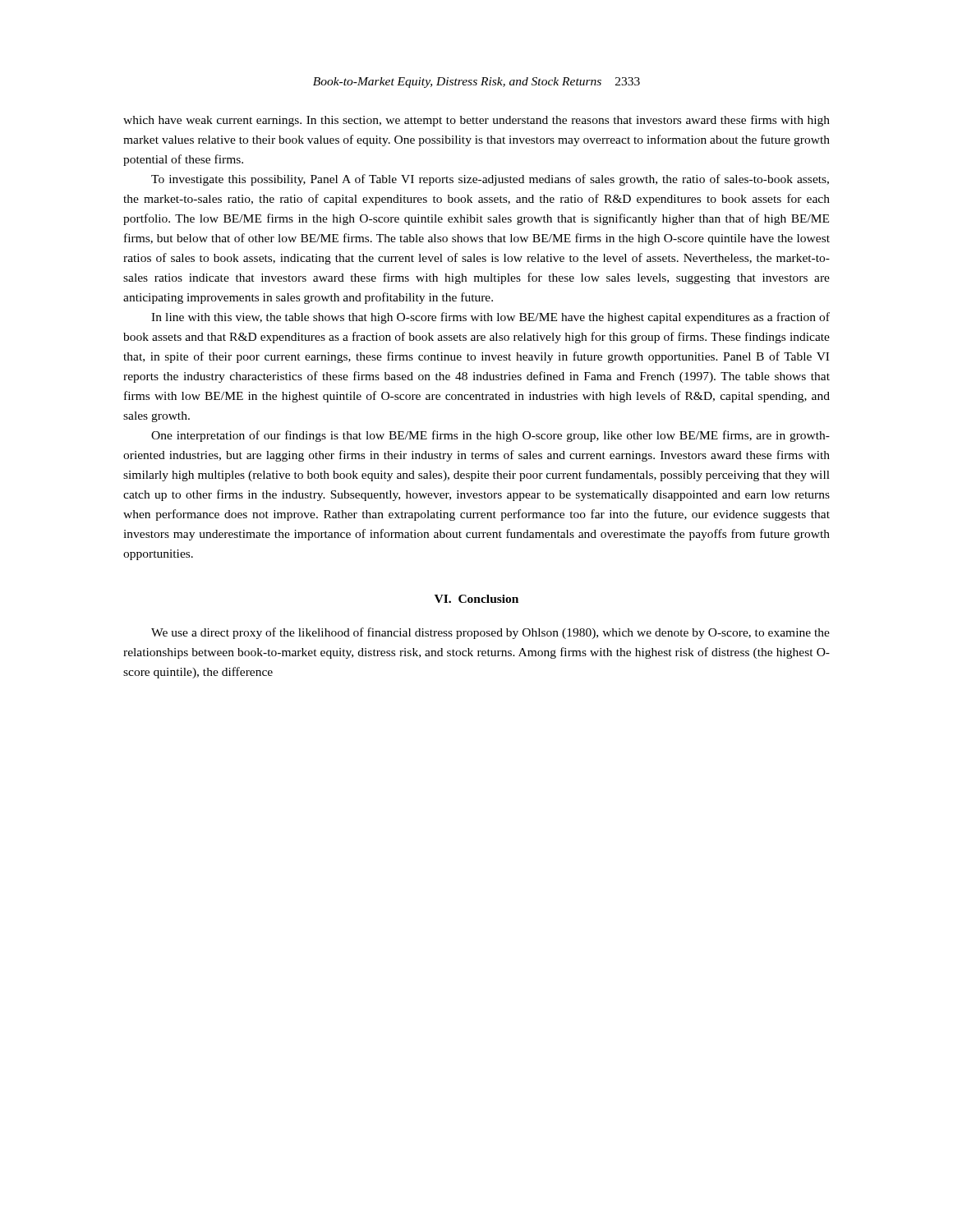Point to the text starting "One interpretation of our"

click(x=476, y=495)
